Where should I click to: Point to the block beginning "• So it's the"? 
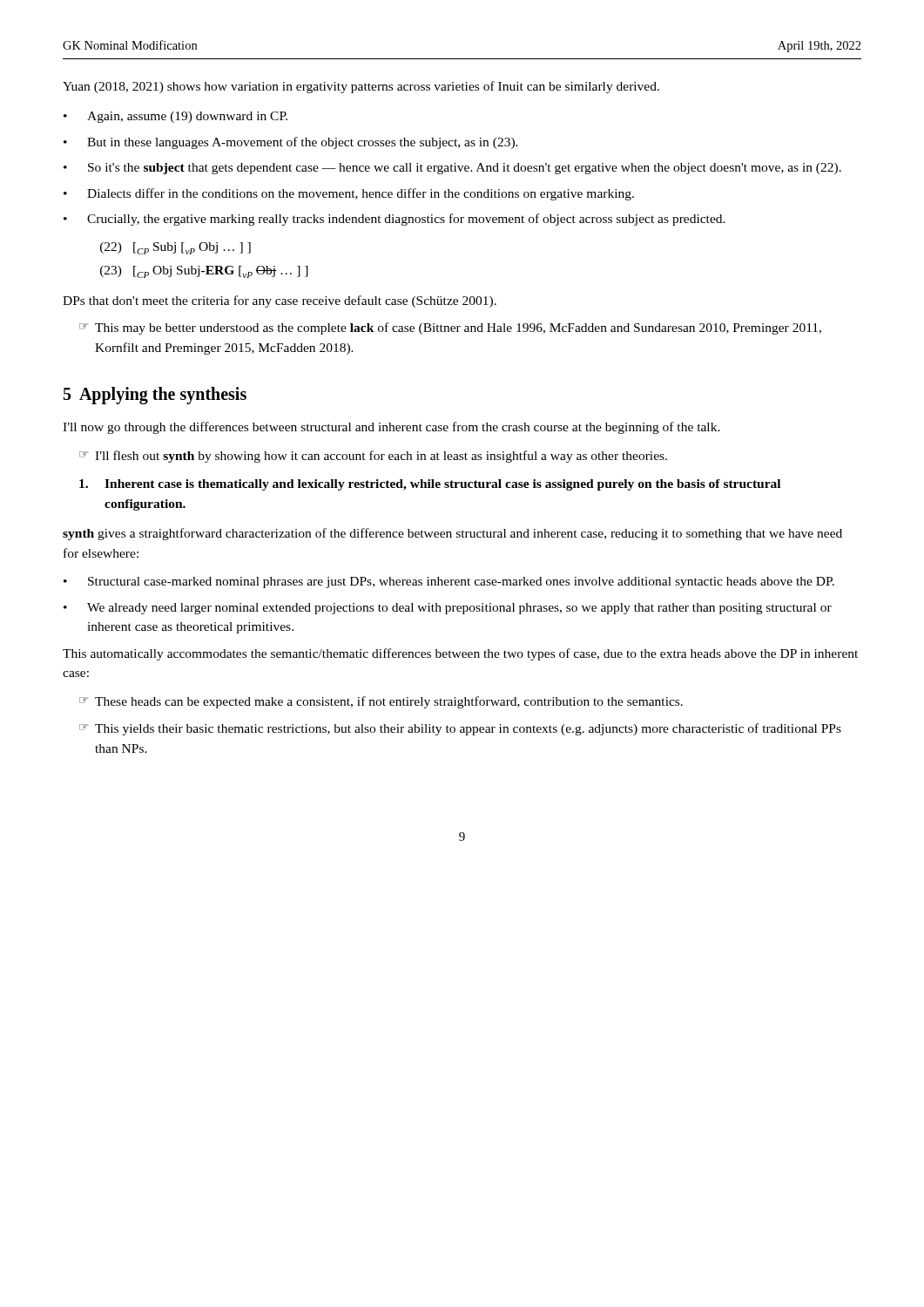(462, 168)
